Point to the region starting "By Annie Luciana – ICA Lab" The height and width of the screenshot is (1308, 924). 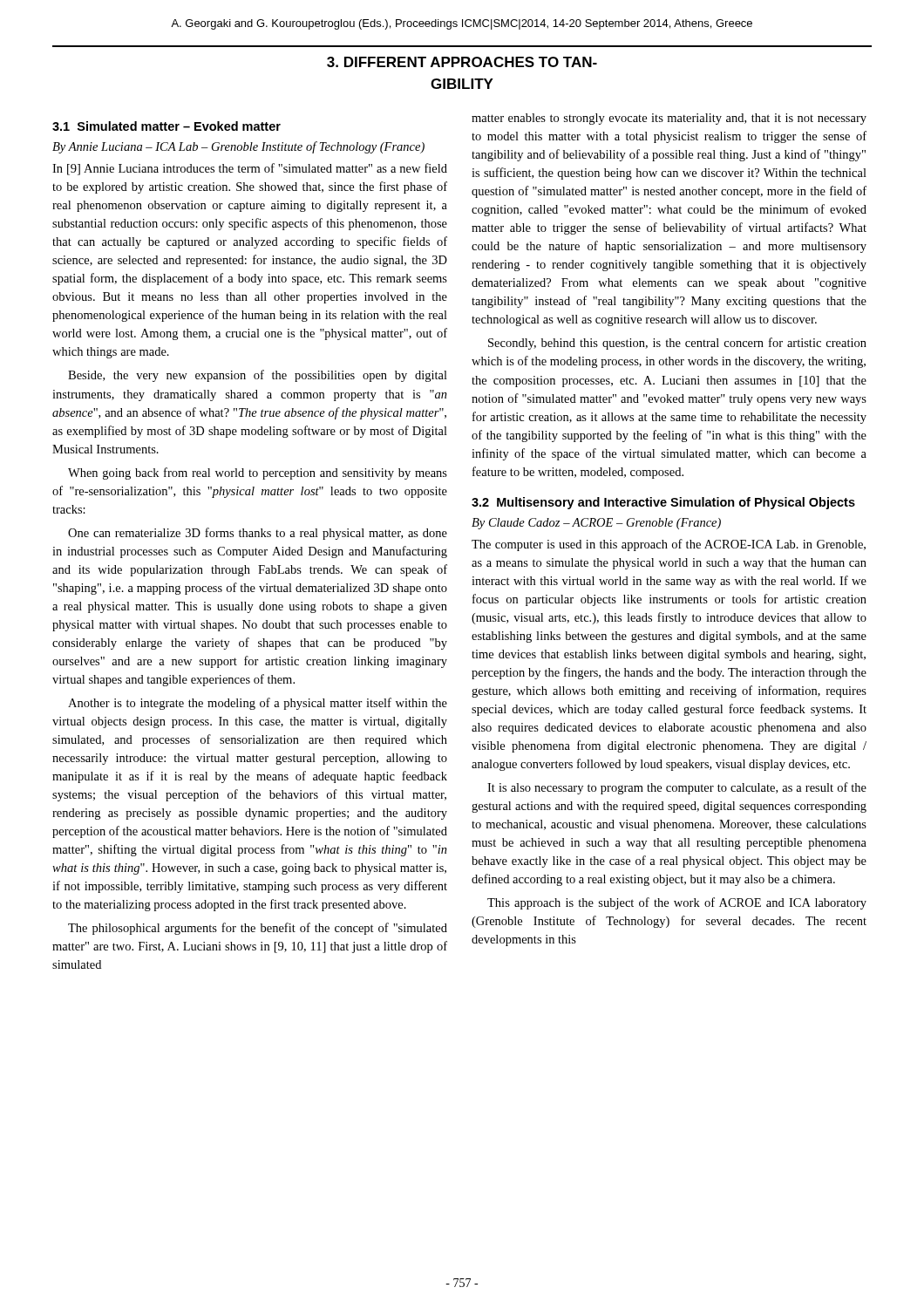point(239,147)
